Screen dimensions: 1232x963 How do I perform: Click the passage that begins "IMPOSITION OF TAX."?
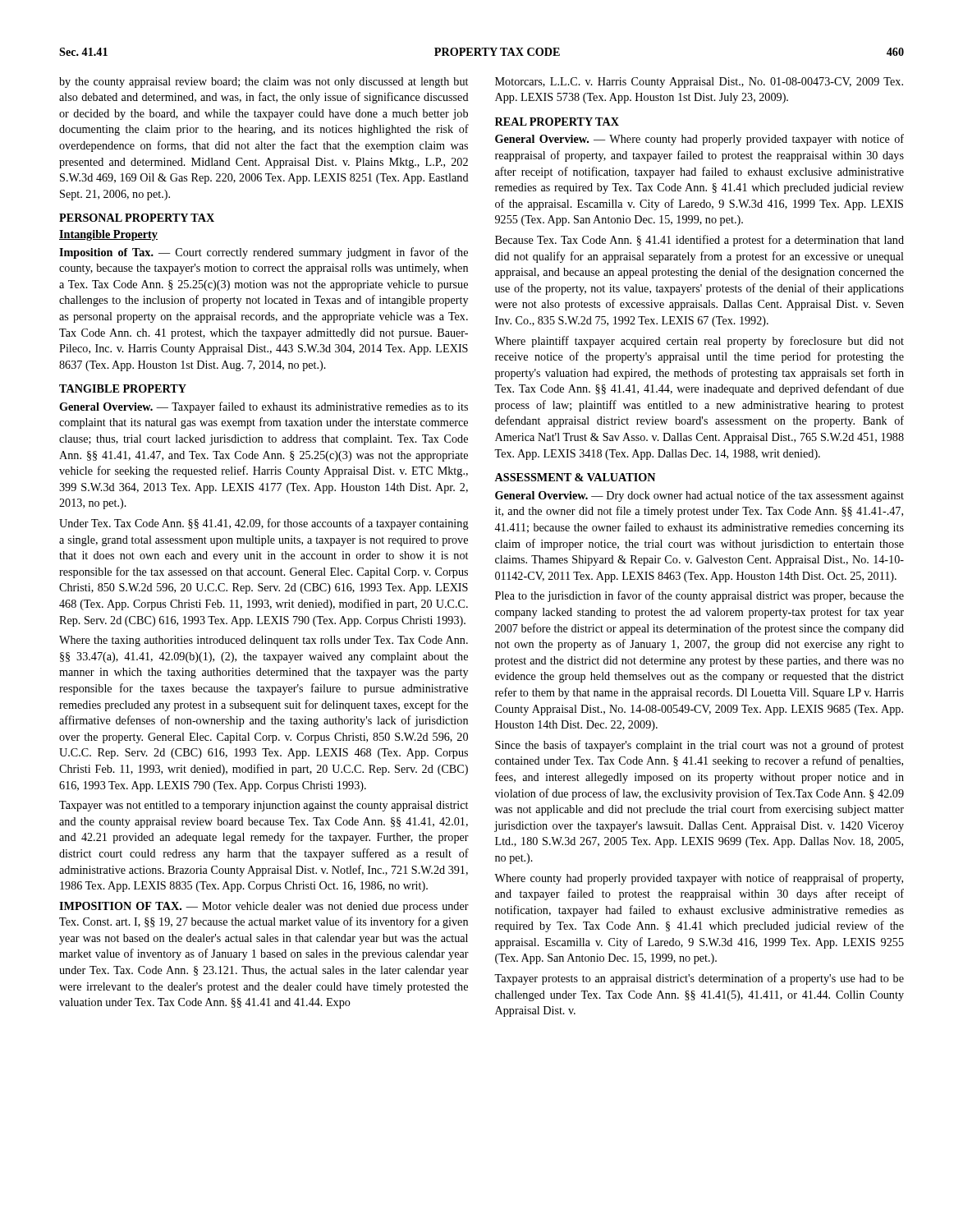pos(264,955)
